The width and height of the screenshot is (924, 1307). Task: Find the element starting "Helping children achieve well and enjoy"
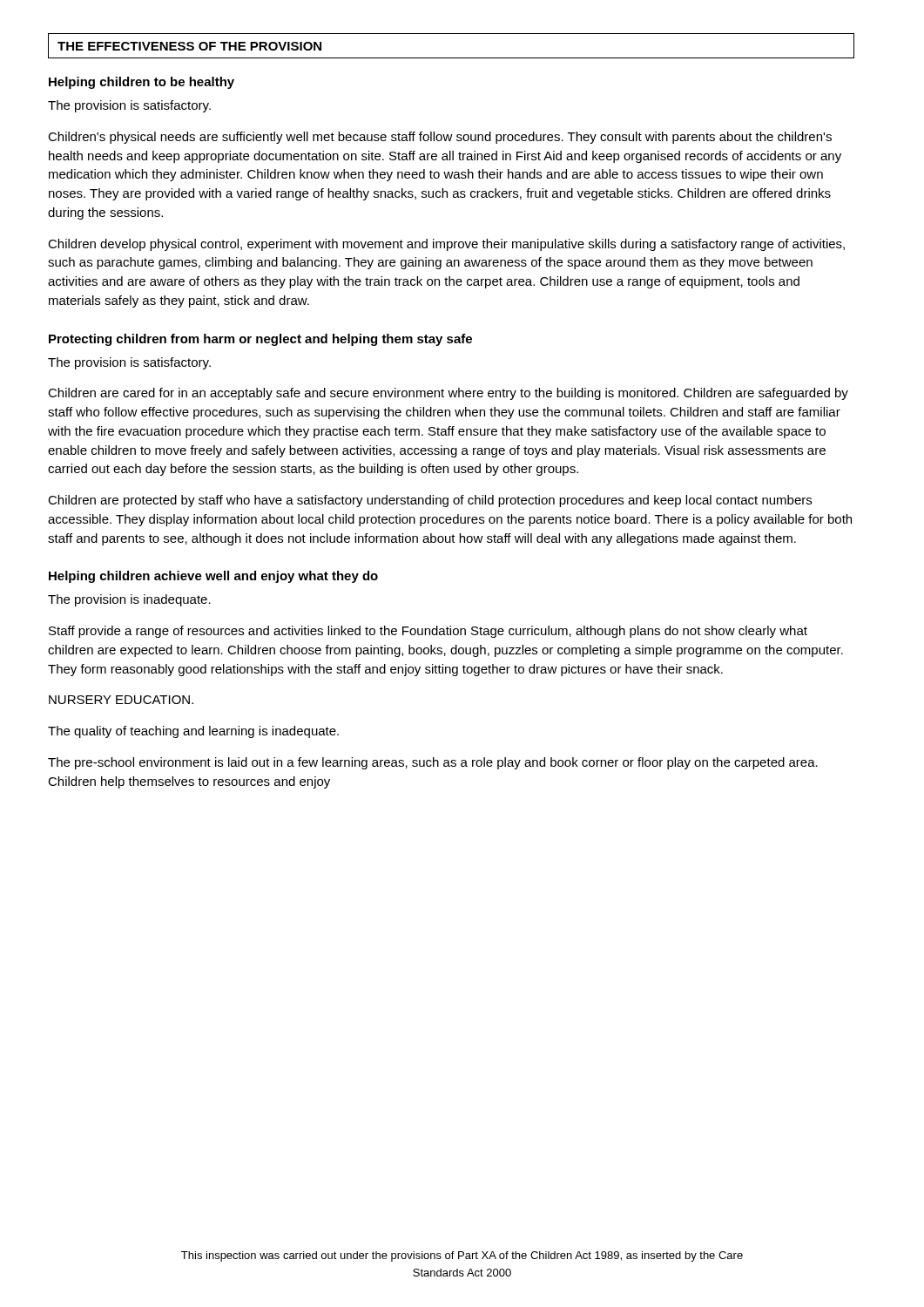click(213, 576)
